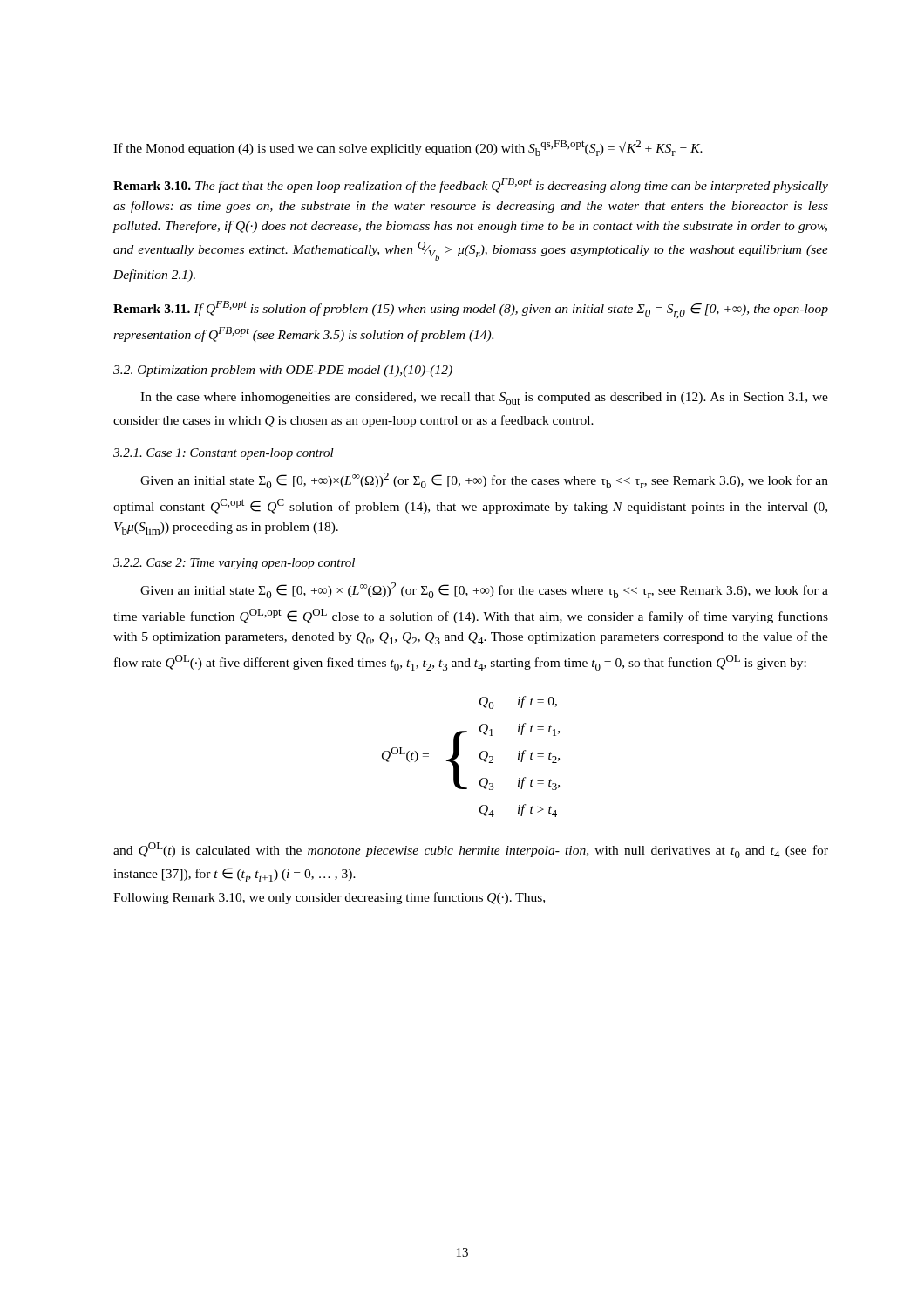The height and width of the screenshot is (1308, 924).
Task: Click on the section header containing "3.2.2. Case 2: Time varying open-loop control"
Action: (x=234, y=564)
